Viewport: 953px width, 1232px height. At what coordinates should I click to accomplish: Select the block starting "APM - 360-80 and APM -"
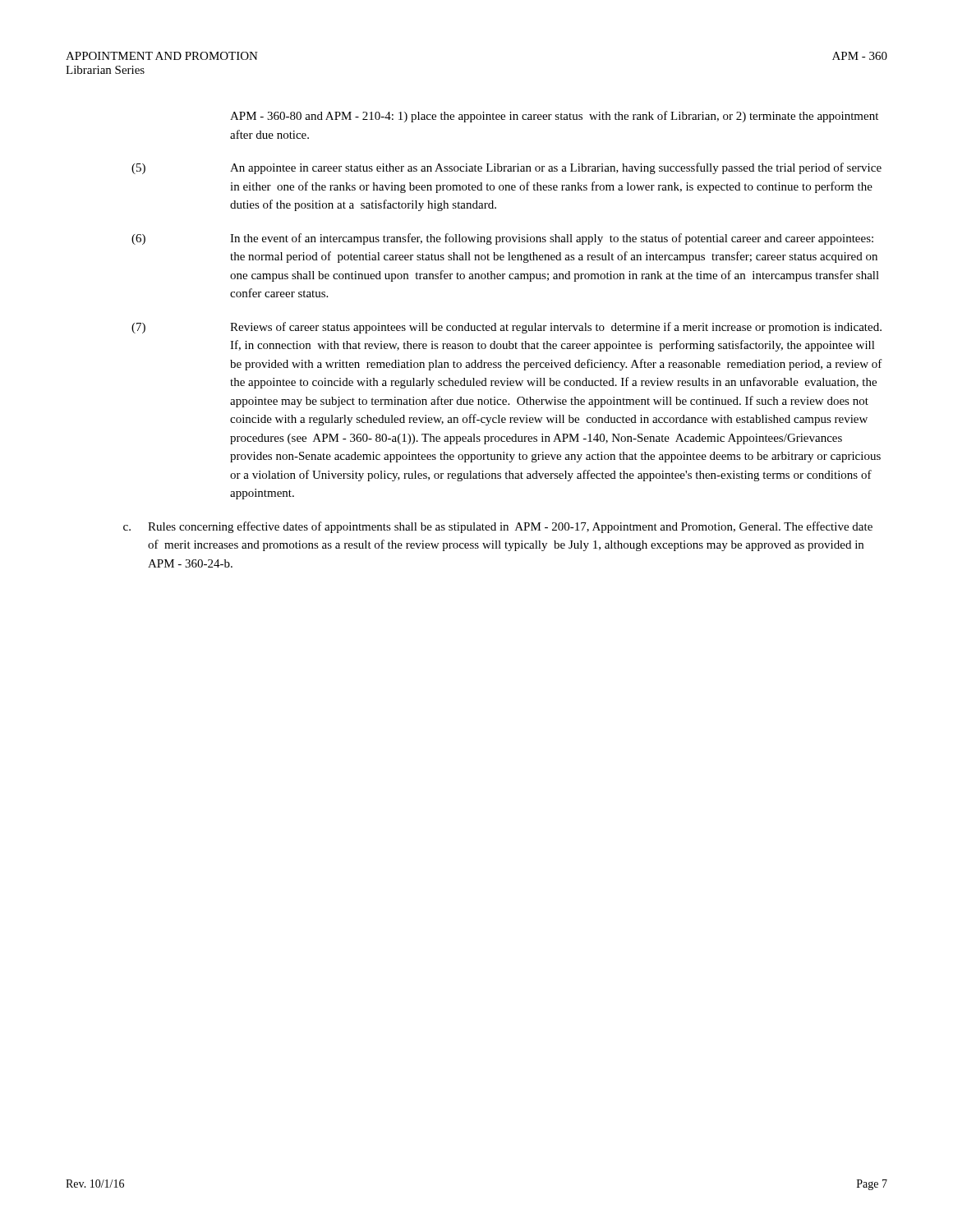coord(554,125)
